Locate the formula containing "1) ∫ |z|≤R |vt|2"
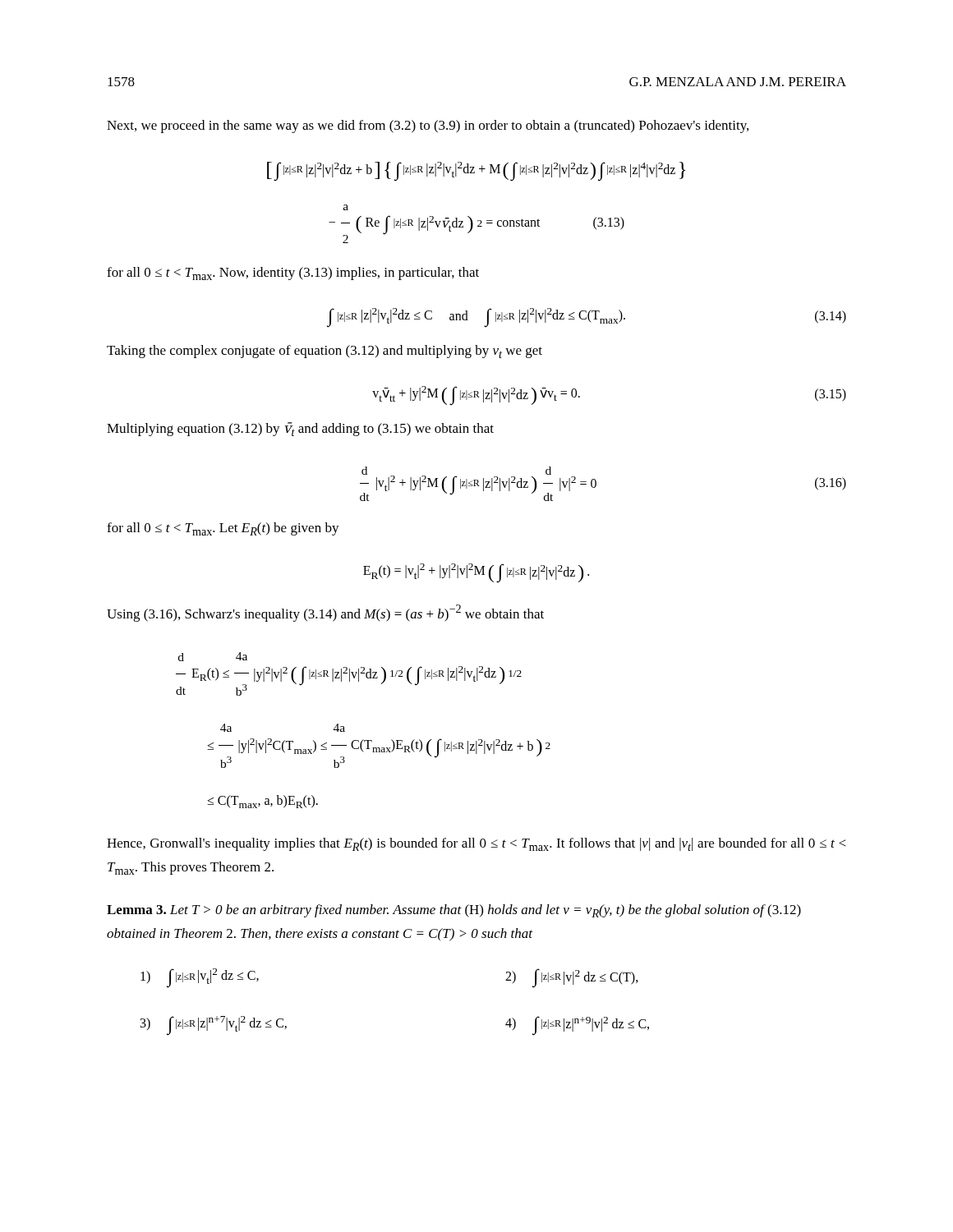 click(x=198, y=978)
